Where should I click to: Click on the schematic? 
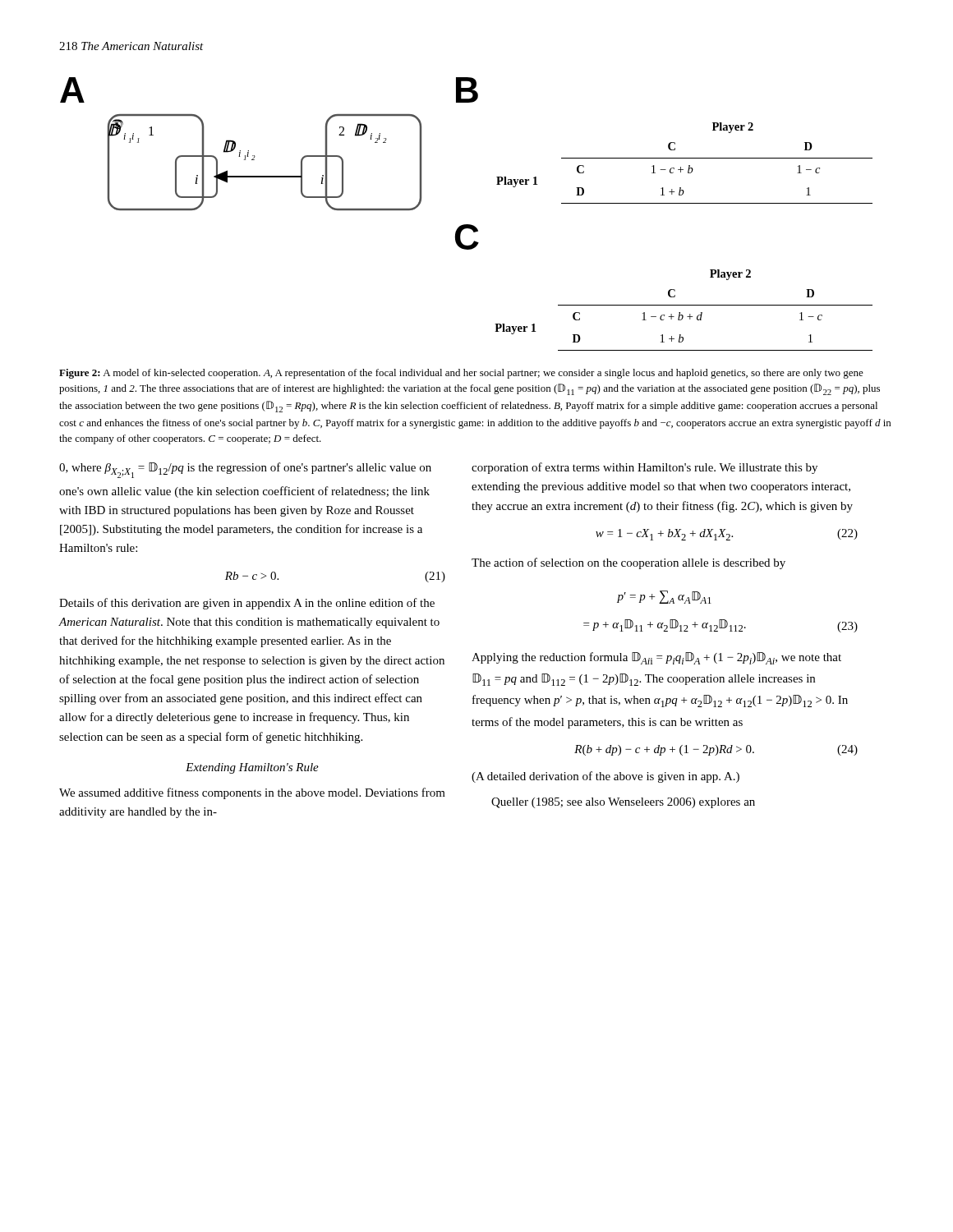pyautogui.click(x=256, y=179)
